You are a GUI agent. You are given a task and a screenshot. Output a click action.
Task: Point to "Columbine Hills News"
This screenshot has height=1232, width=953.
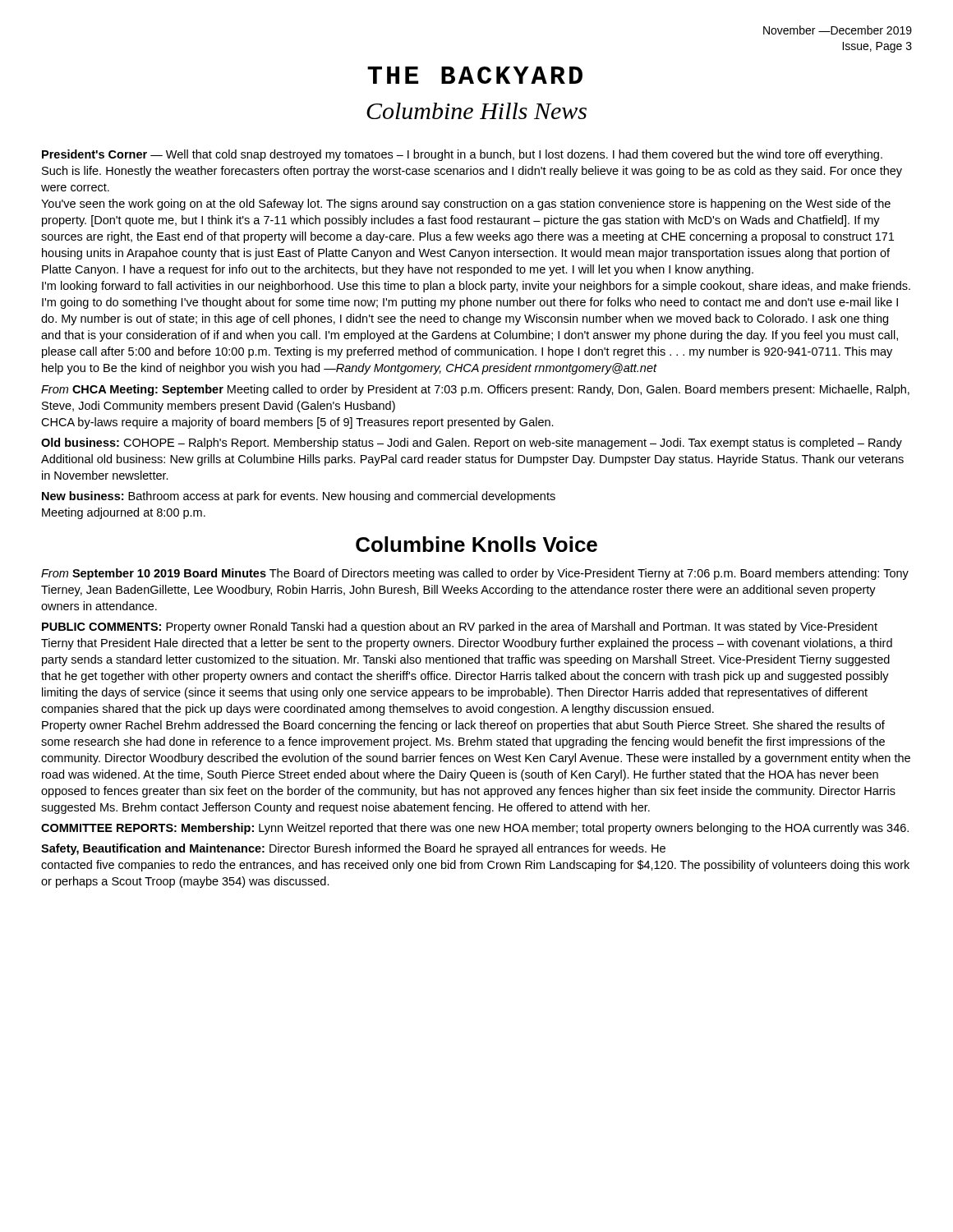coord(476,111)
